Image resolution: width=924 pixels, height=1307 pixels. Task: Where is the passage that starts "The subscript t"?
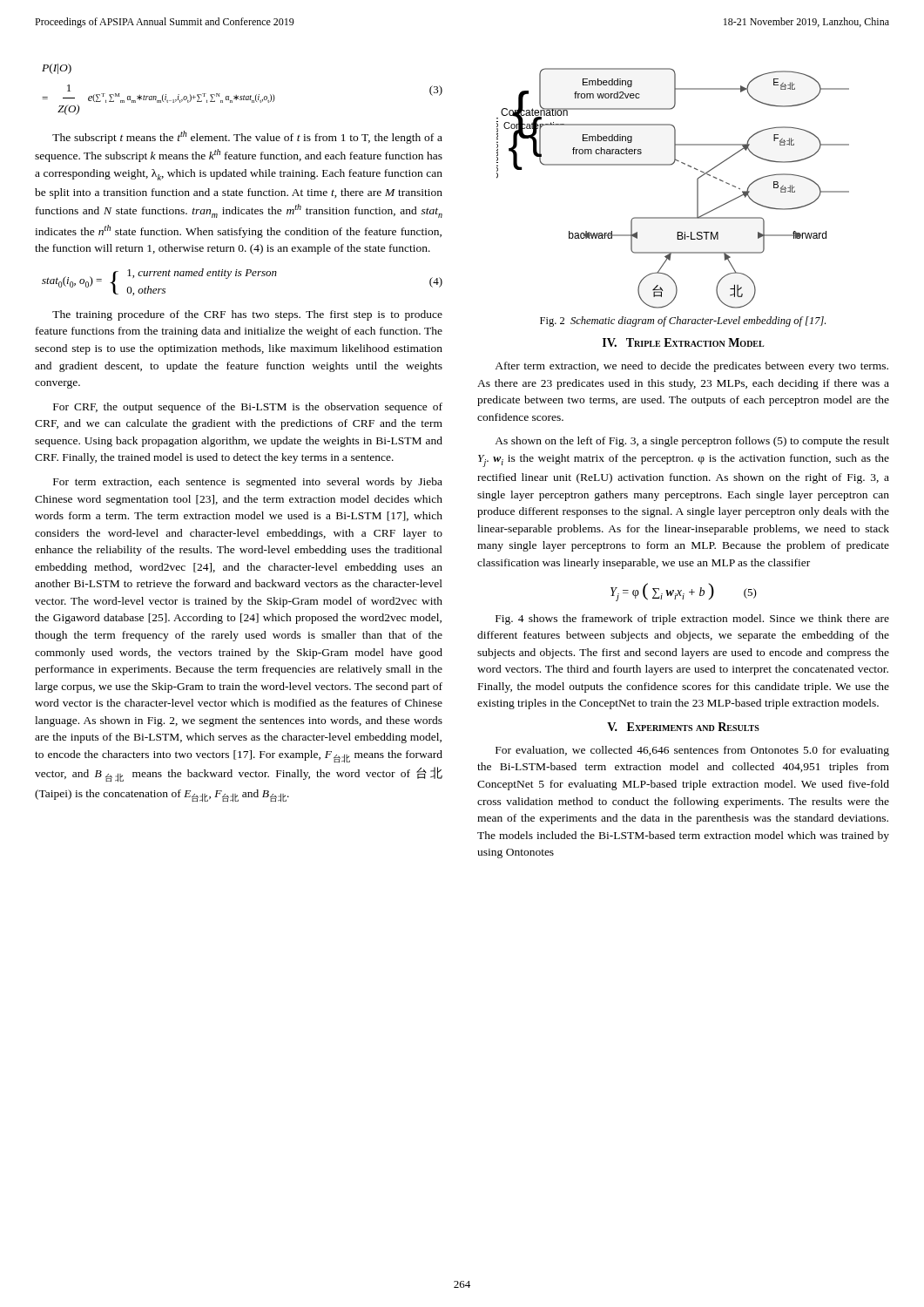[x=239, y=192]
